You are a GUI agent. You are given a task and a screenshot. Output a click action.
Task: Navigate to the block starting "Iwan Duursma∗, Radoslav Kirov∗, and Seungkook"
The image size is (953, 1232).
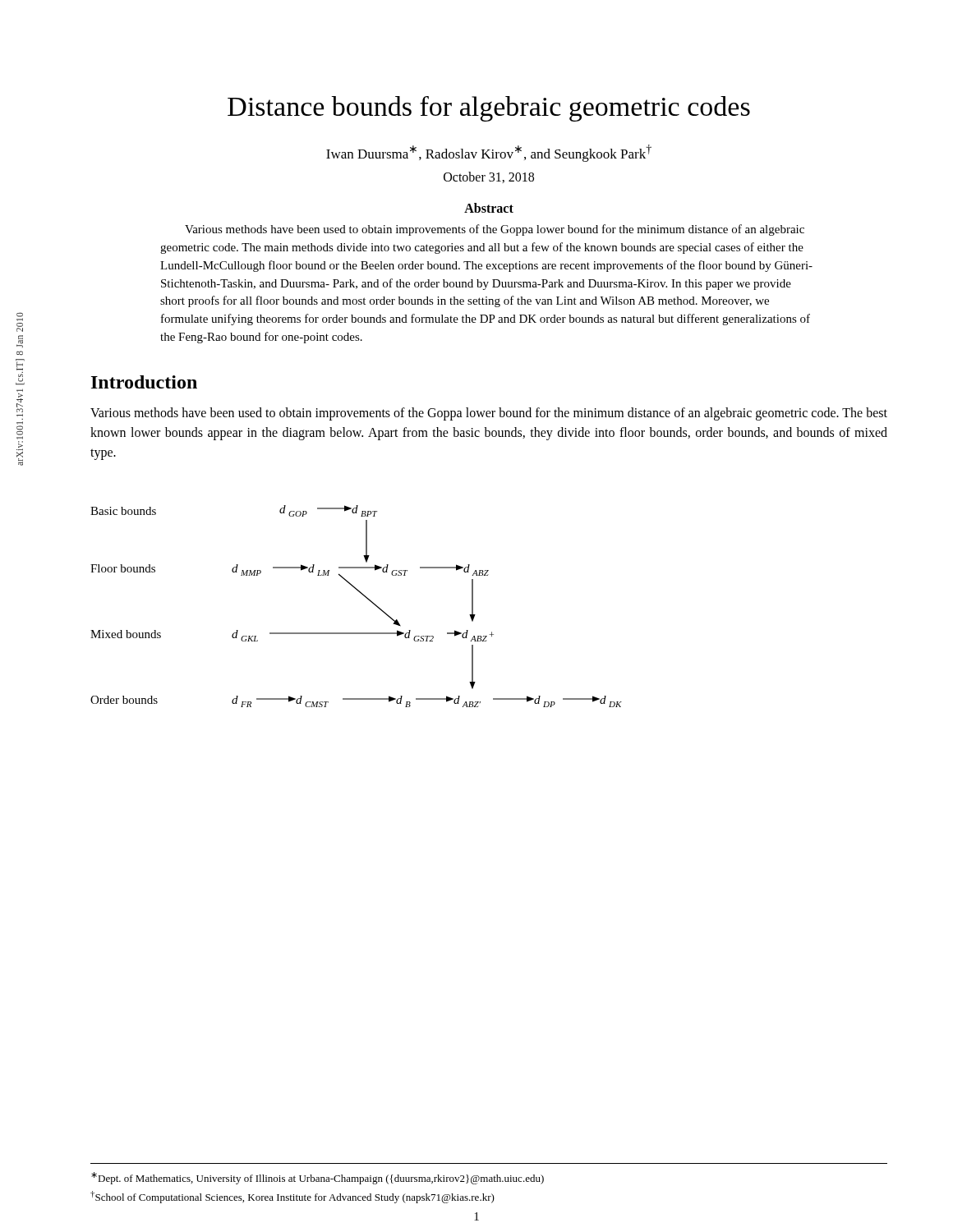click(x=489, y=152)
